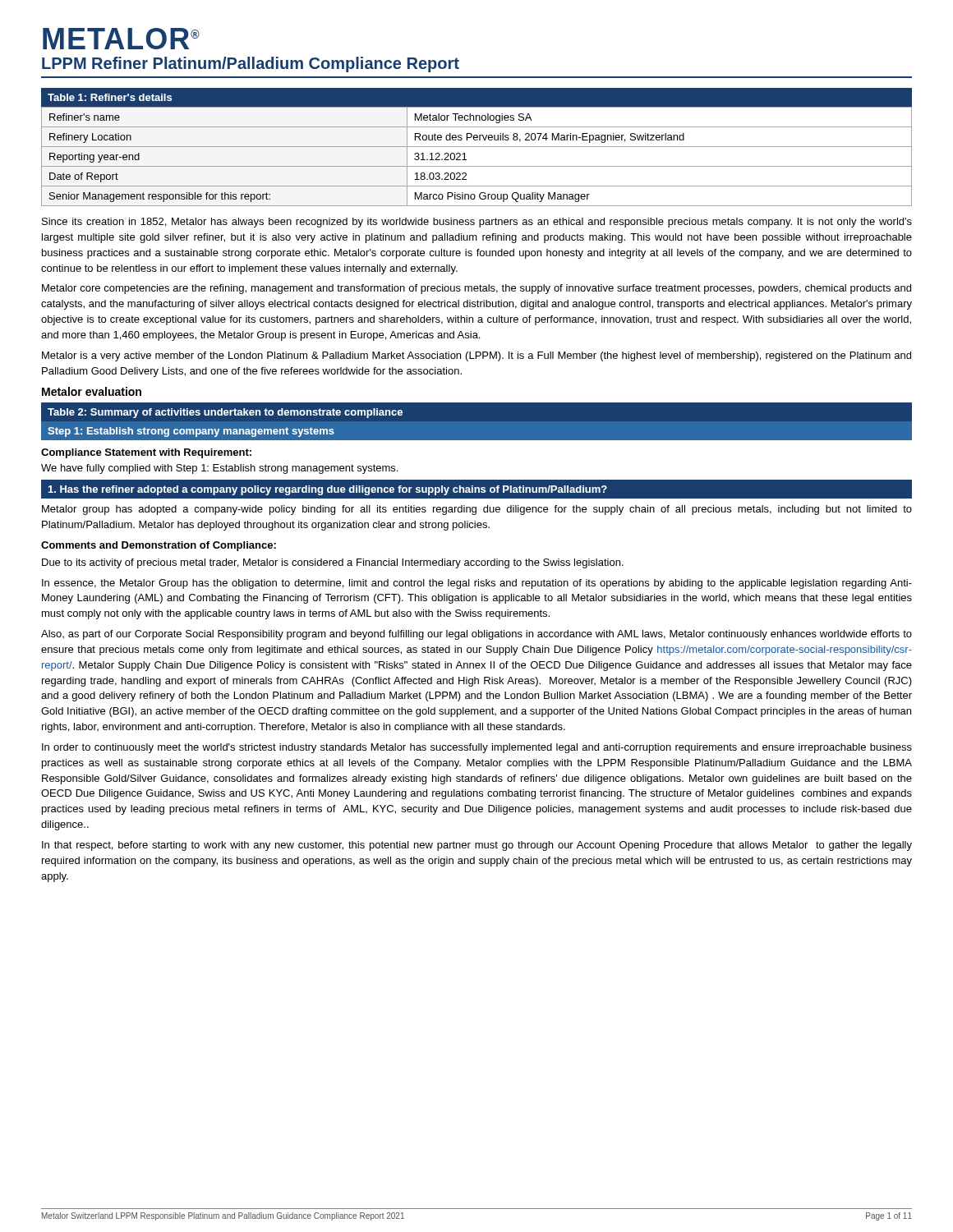Point to the passage starting "Compliance Statement with Requirement: We have fully"
953x1232 pixels.
pyautogui.click(x=220, y=460)
